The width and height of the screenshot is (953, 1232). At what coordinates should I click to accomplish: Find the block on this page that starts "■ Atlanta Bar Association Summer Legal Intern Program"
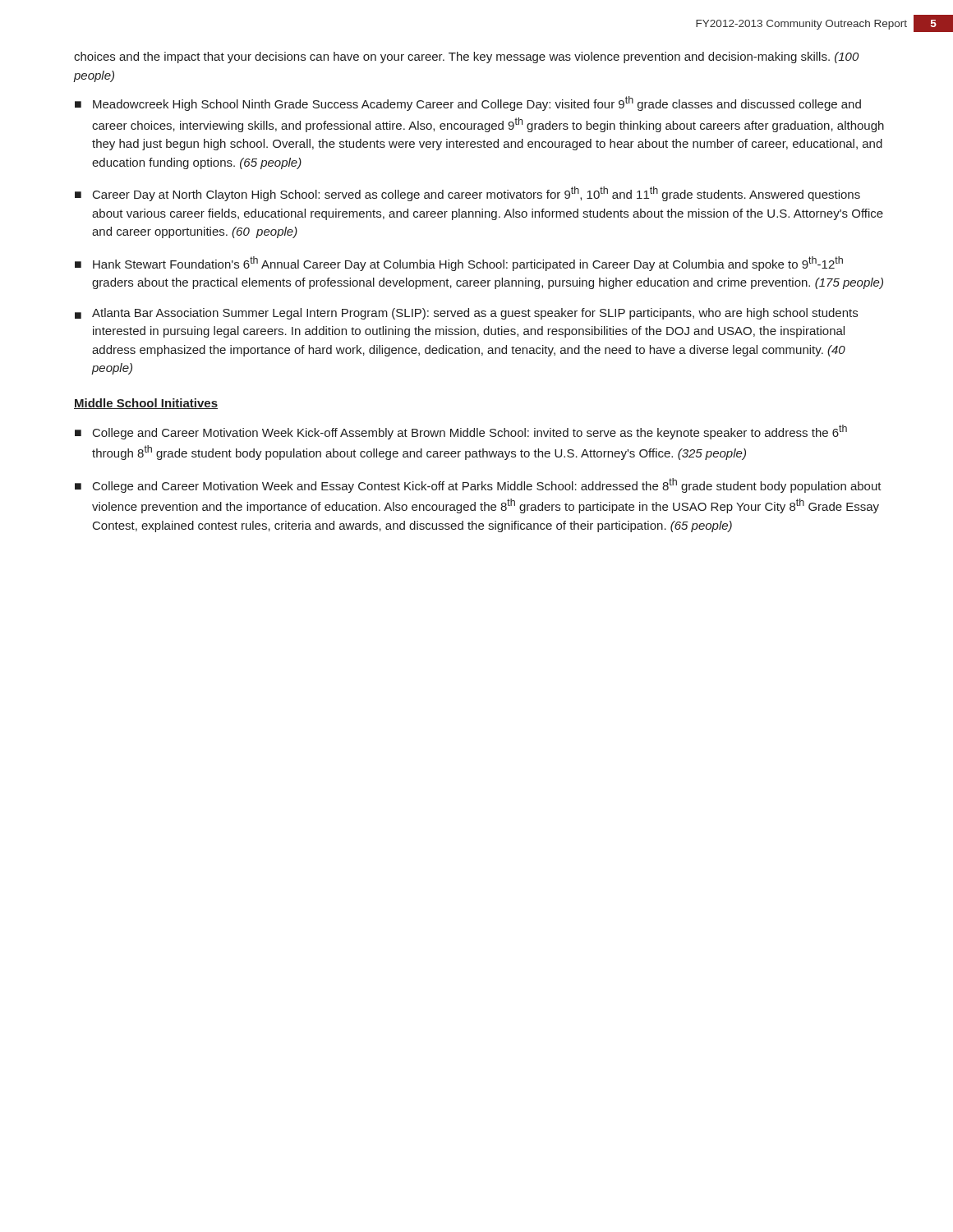(481, 340)
